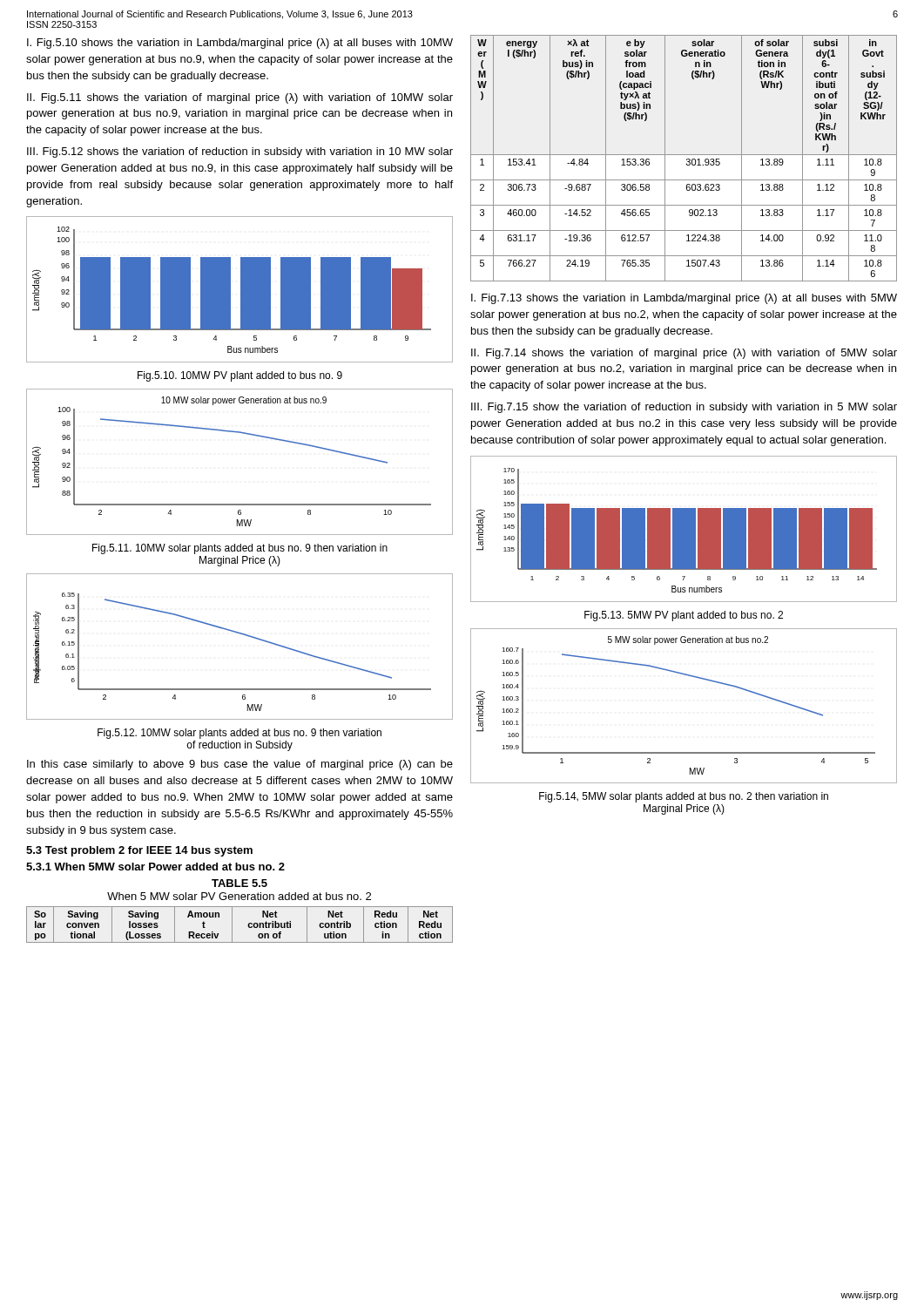
Task: Find the text block that reads "III. Fig.5.12 shows the variation"
Action: 240,176
